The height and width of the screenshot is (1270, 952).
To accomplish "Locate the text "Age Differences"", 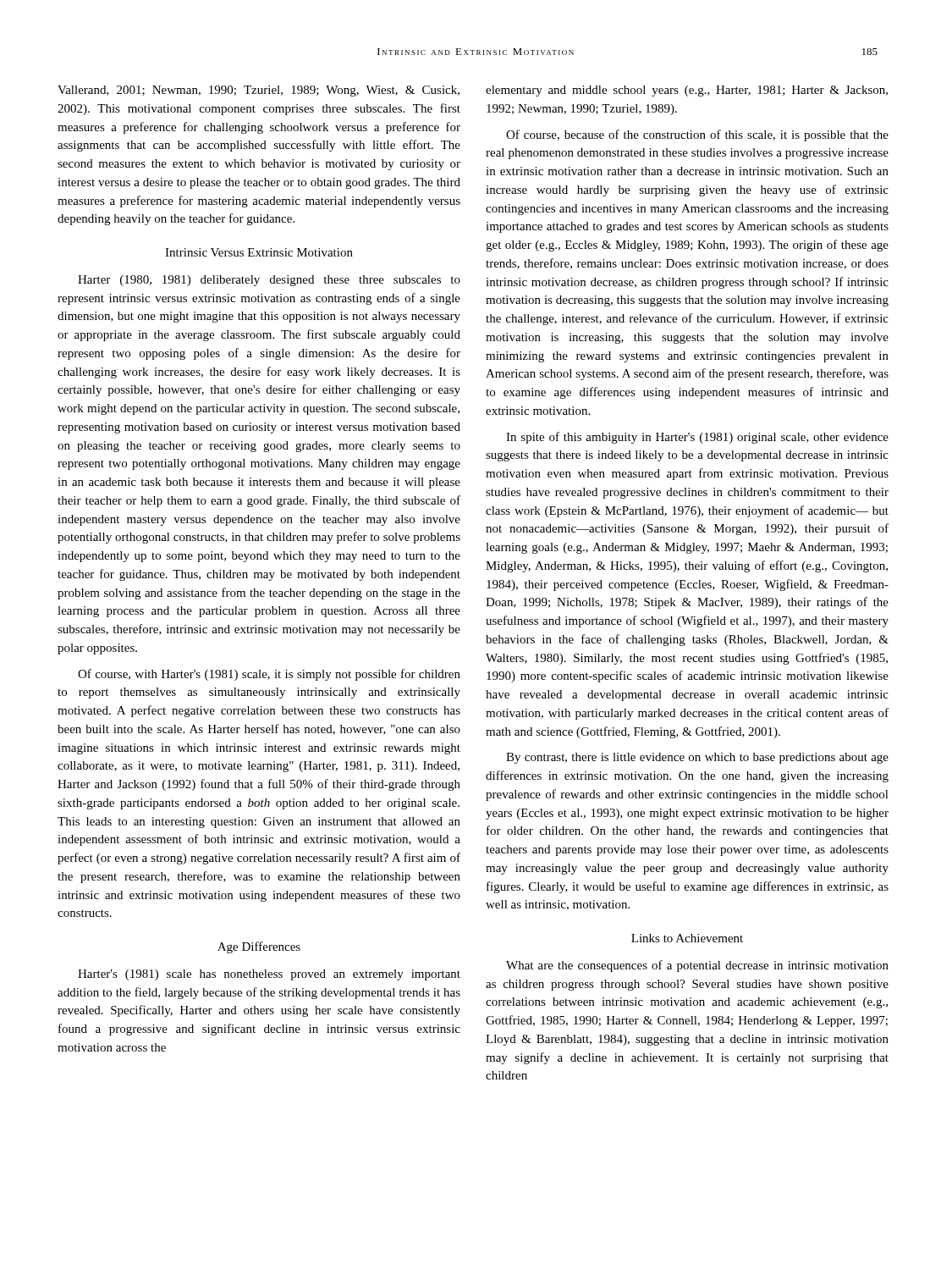I will coord(259,947).
